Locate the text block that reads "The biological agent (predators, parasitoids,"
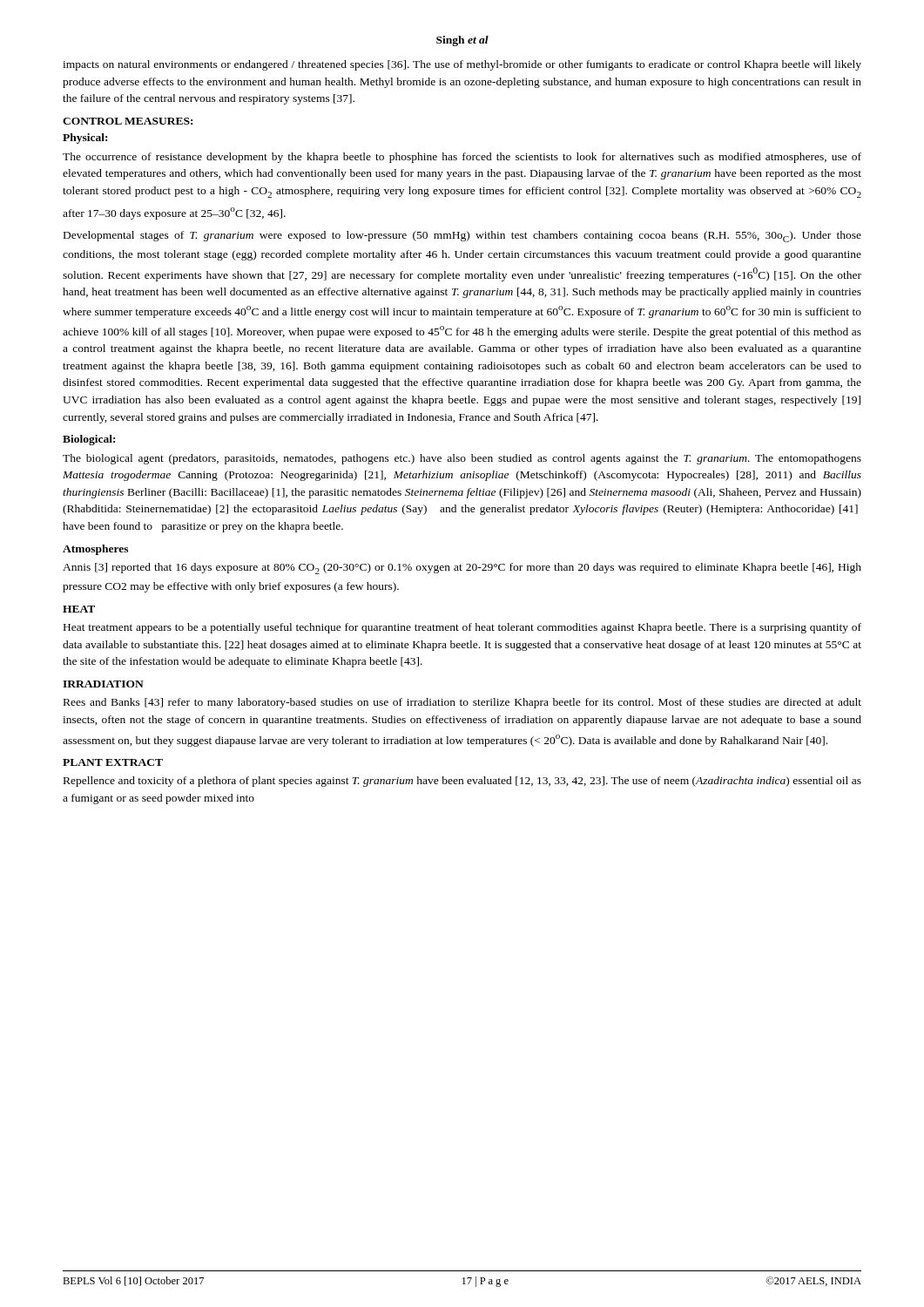Image resolution: width=924 pixels, height=1307 pixels. (462, 492)
